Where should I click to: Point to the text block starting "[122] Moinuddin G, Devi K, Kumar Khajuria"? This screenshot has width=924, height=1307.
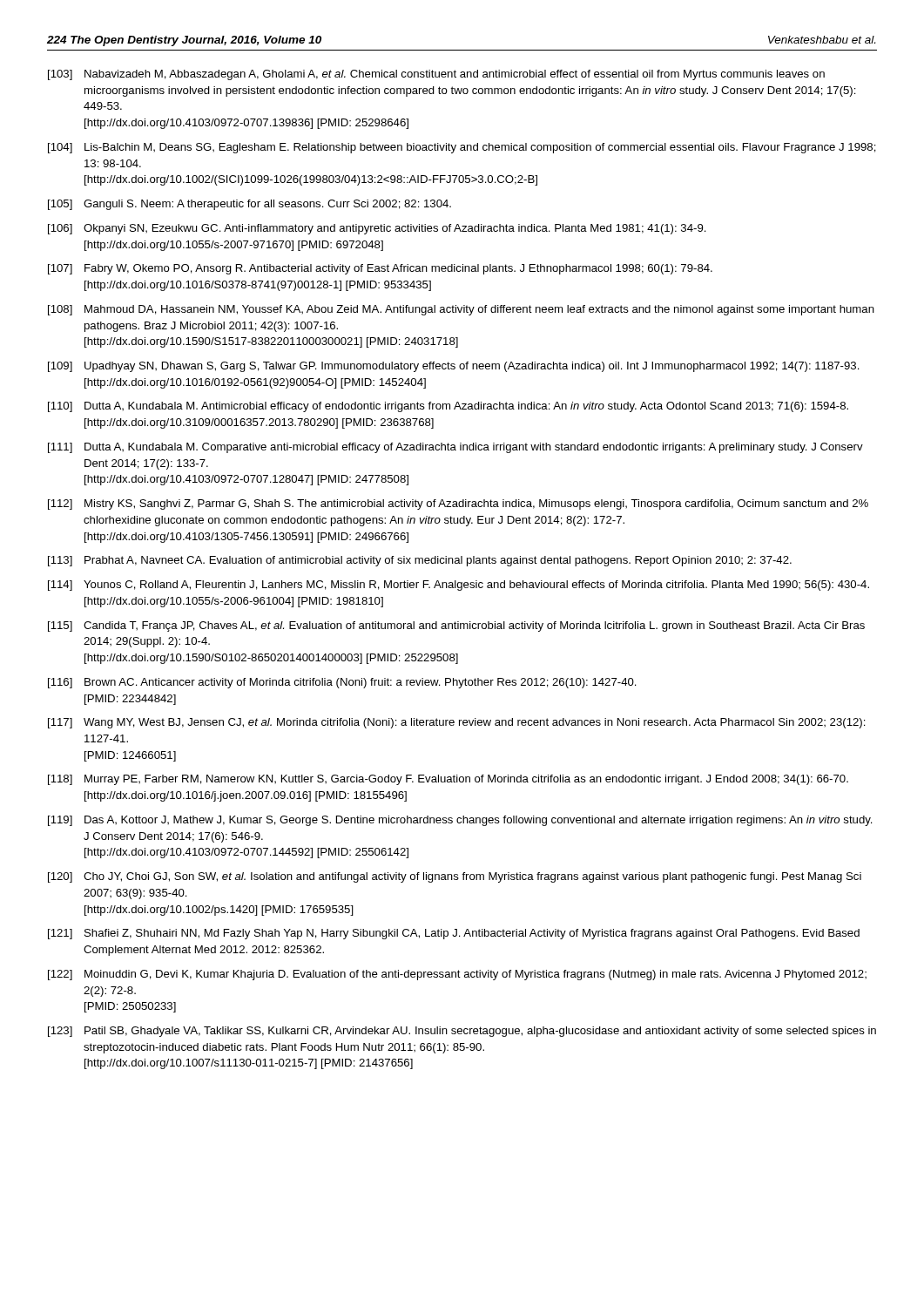457,975
